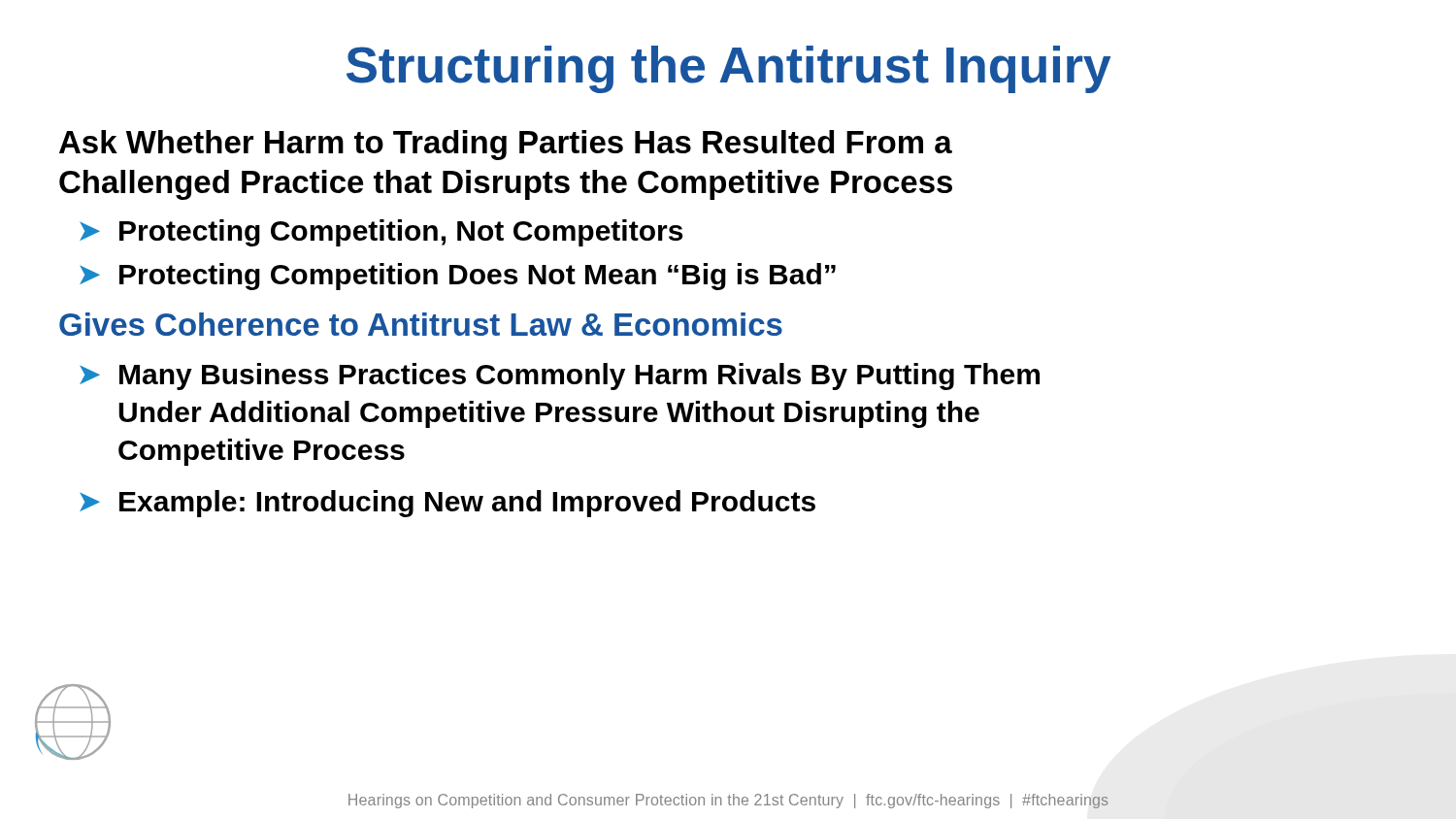This screenshot has height=819, width=1456.
Task: Find the block on this page that starts "➤ Protecting Competition Does Not Mean “Big is"
Action: pyautogui.click(x=738, y=274)
